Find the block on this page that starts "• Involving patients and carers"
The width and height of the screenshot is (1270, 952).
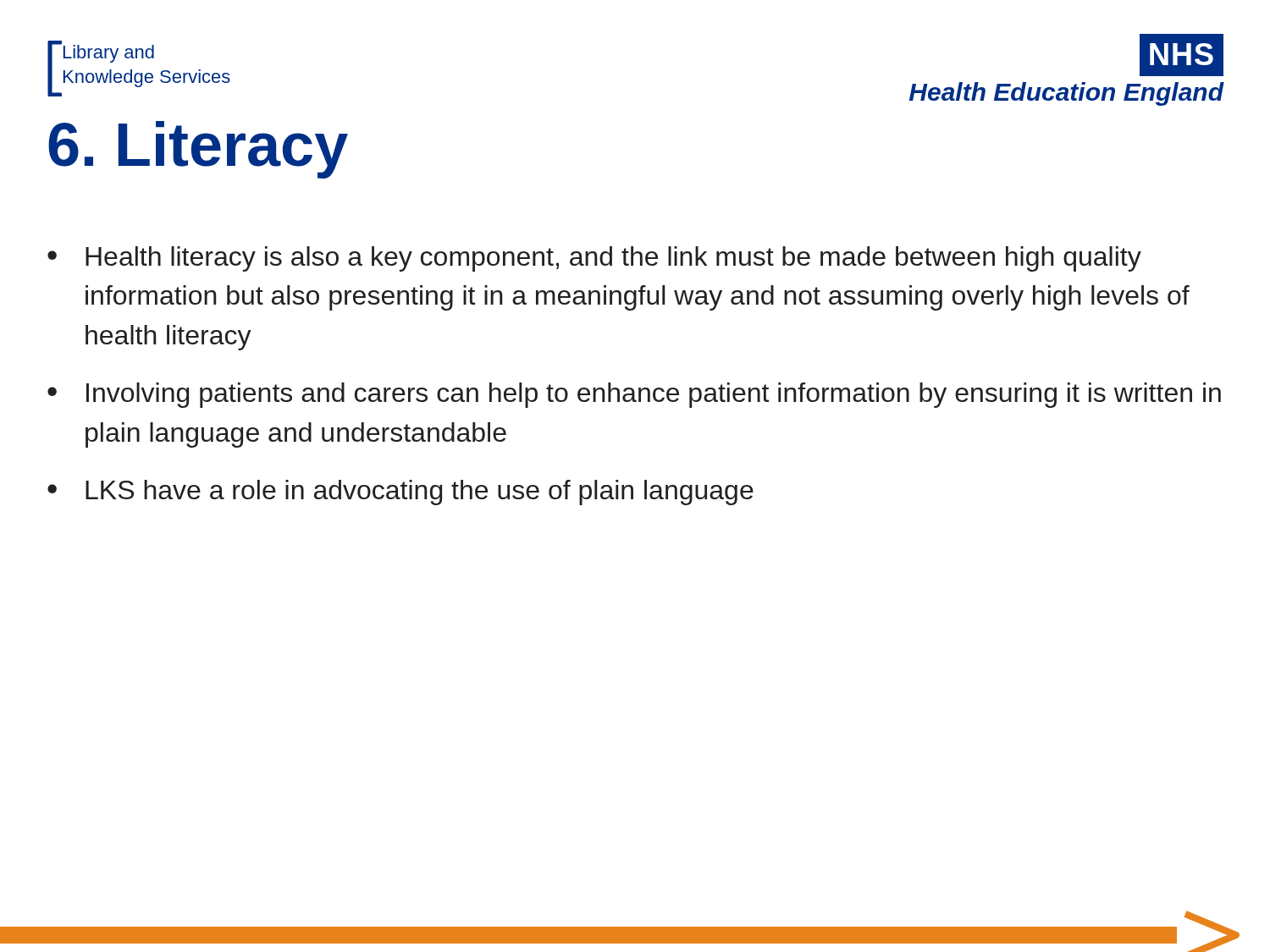tap(635, 413)
